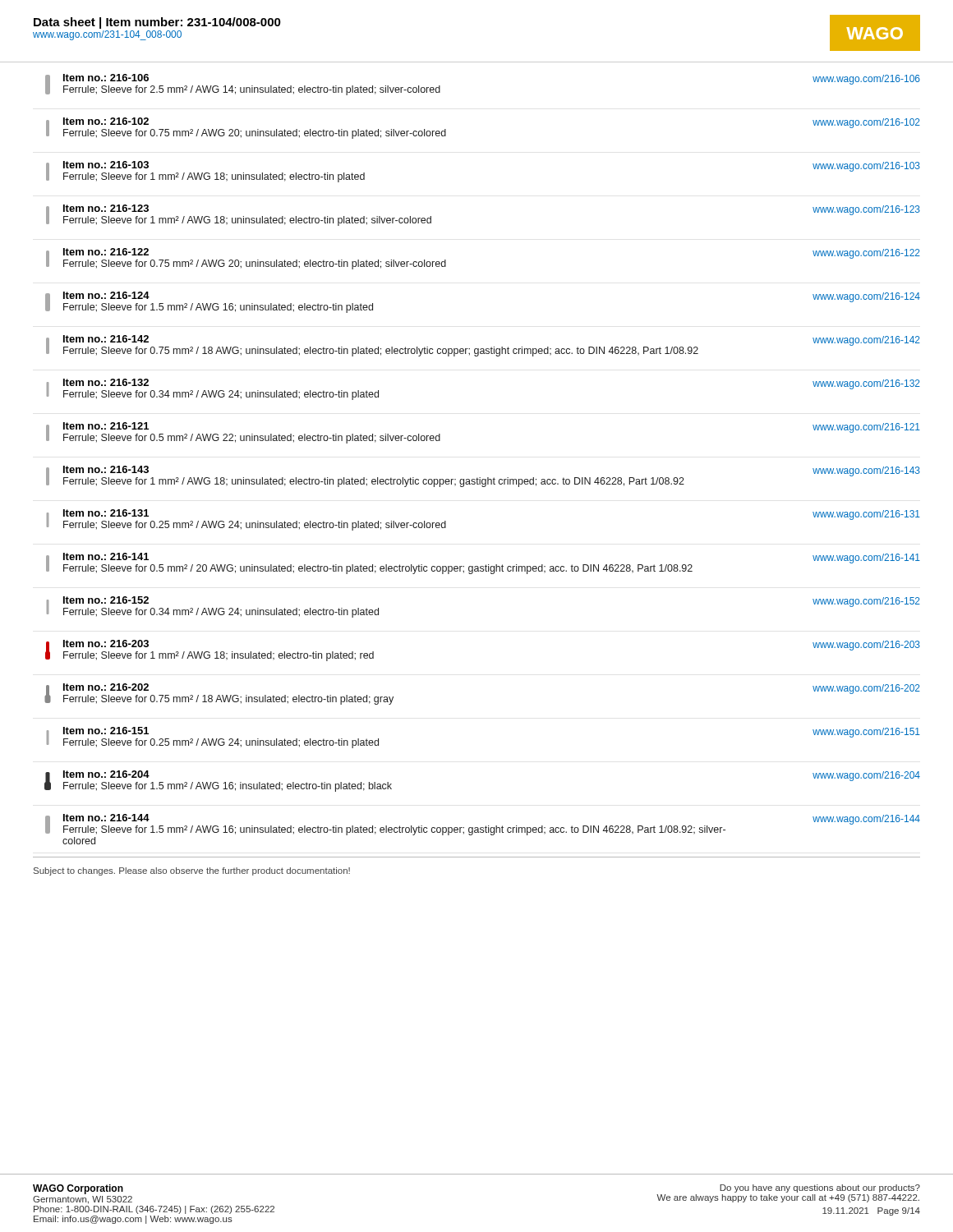The width and height of the screenshot is (953, 1232).
Task: Locate the text block starting "Item no.: 216-132 Ferrule; Sleeve for 0.34 mm²"
Action: [238, 391]
